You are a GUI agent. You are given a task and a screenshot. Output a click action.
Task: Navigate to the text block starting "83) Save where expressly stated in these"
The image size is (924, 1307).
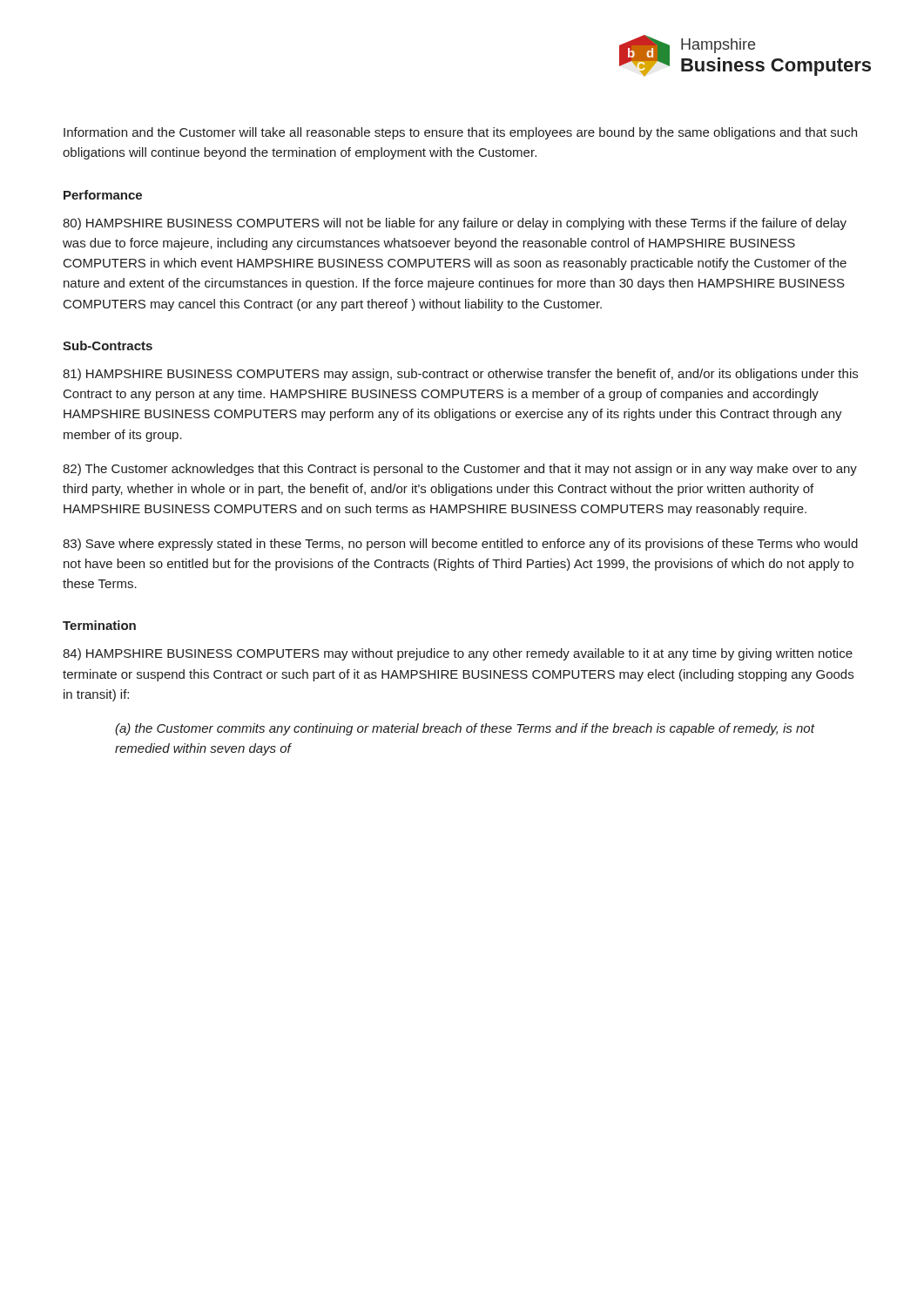pos(460,563)
